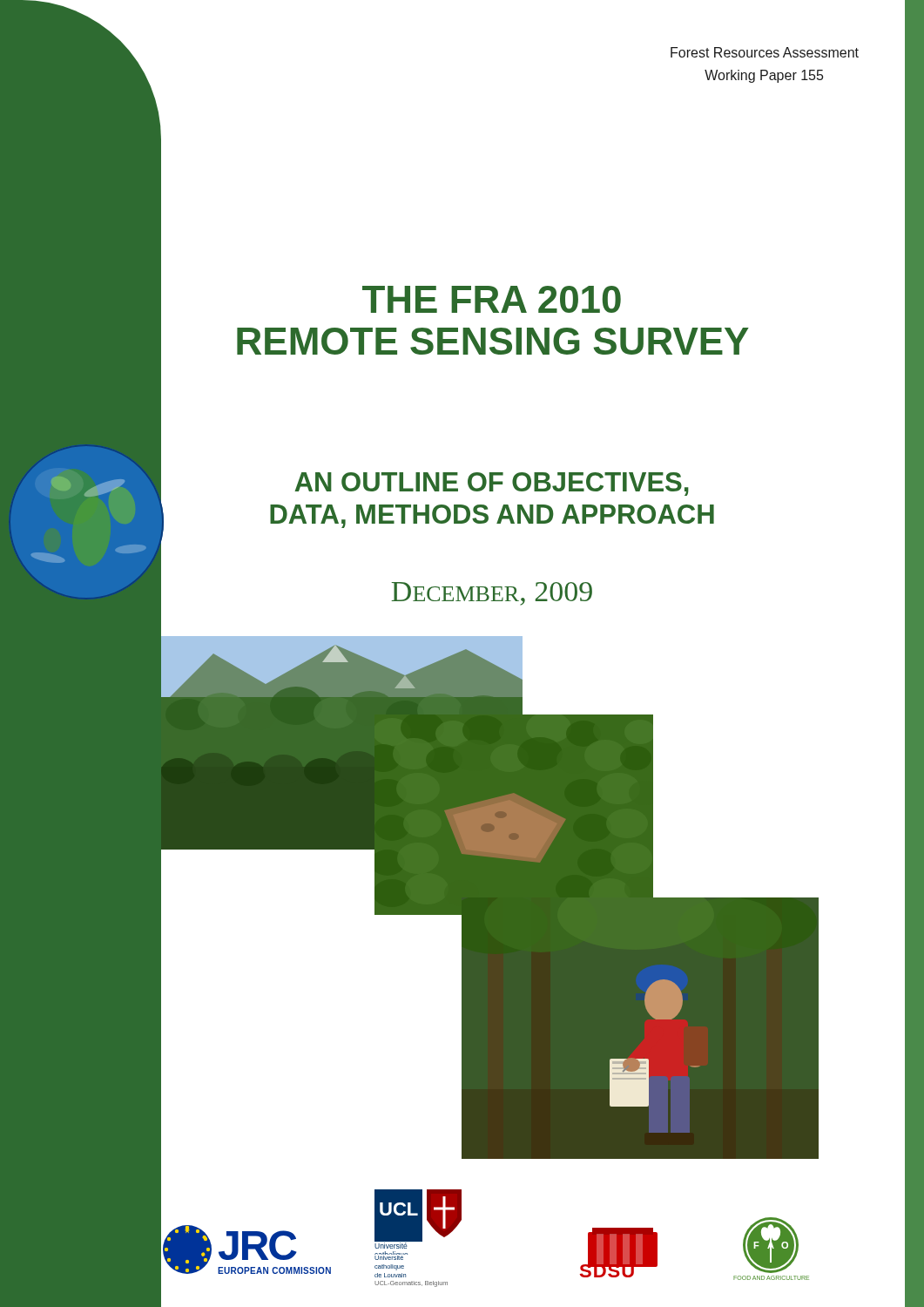The width and height of the screenshot is (924, 1307).
Task: Navigate to the text block starting "AN OUTLINE OF"
Action: tap(492, 499)
